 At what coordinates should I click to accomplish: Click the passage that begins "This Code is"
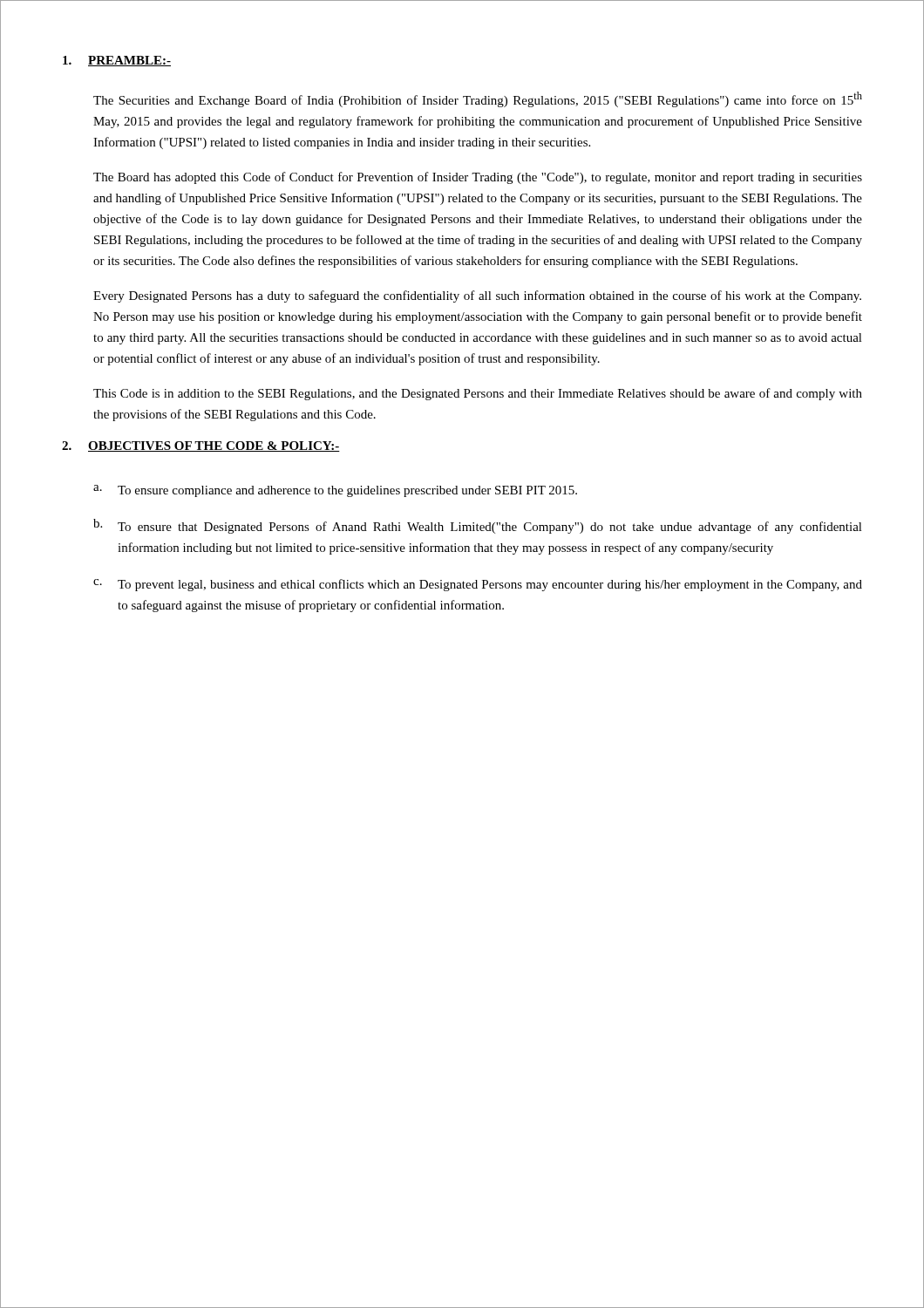point(478,404)
